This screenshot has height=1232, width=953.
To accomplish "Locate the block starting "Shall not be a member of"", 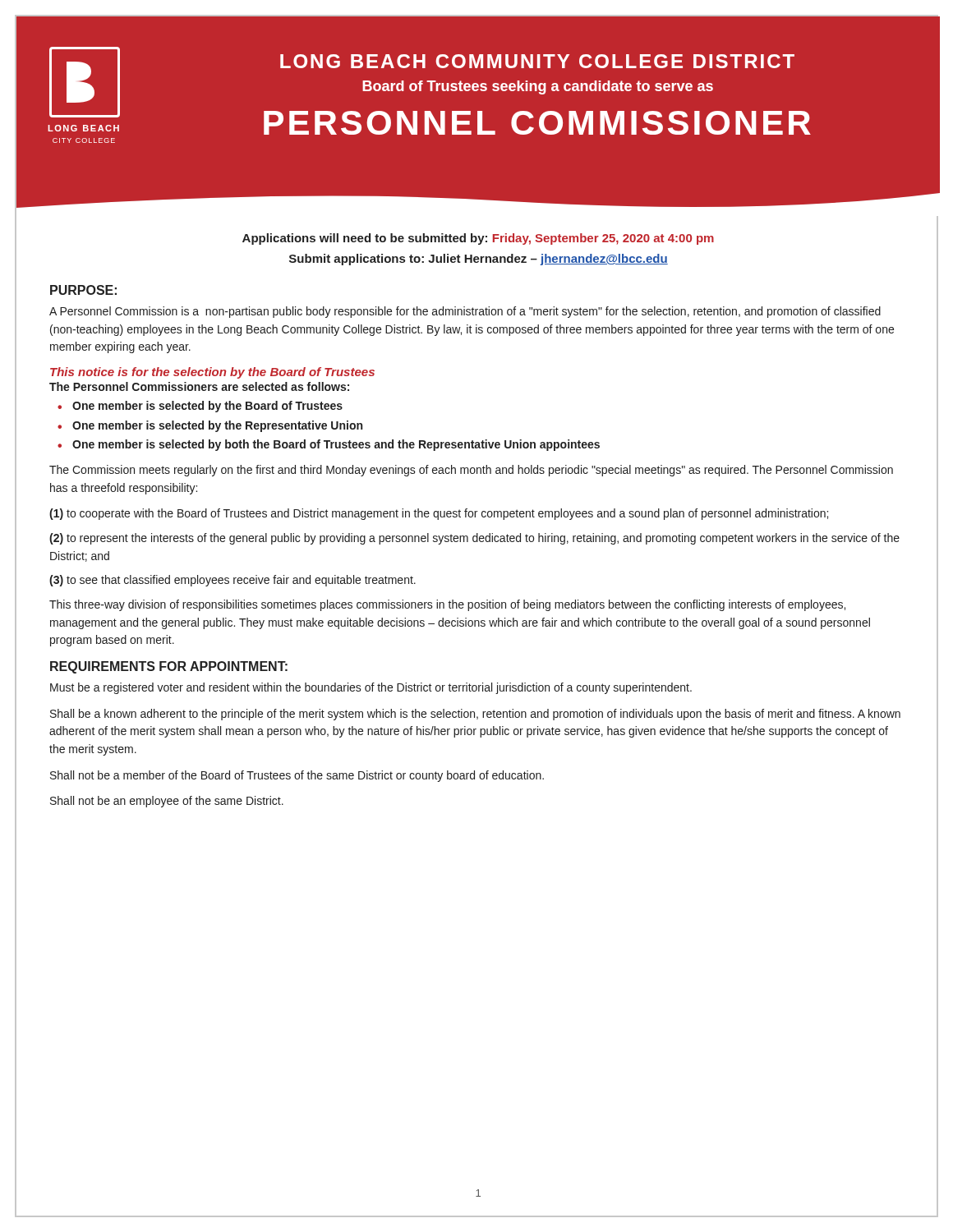I will 297,775.
